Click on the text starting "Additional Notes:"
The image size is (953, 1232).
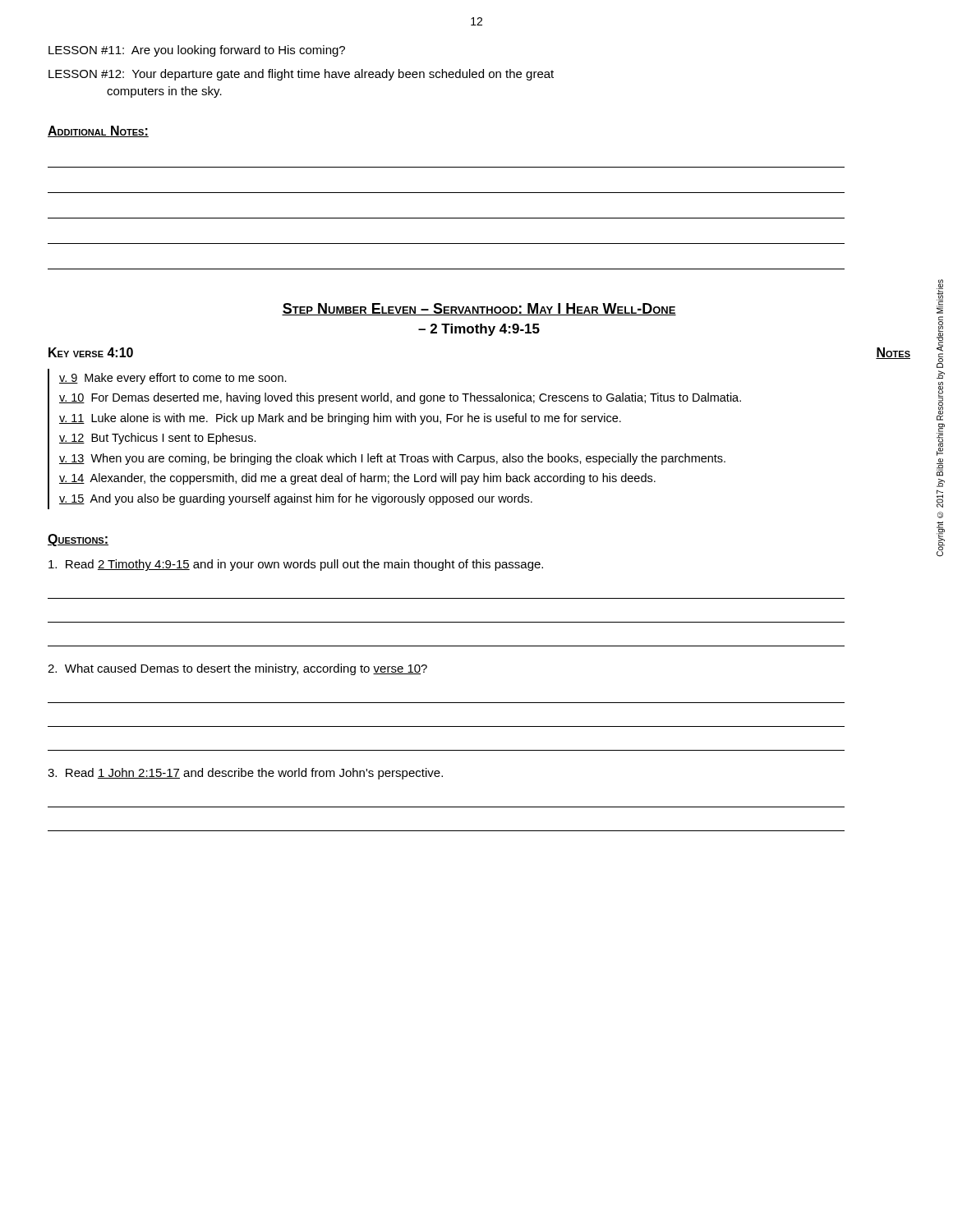click(x=98, y=131)
